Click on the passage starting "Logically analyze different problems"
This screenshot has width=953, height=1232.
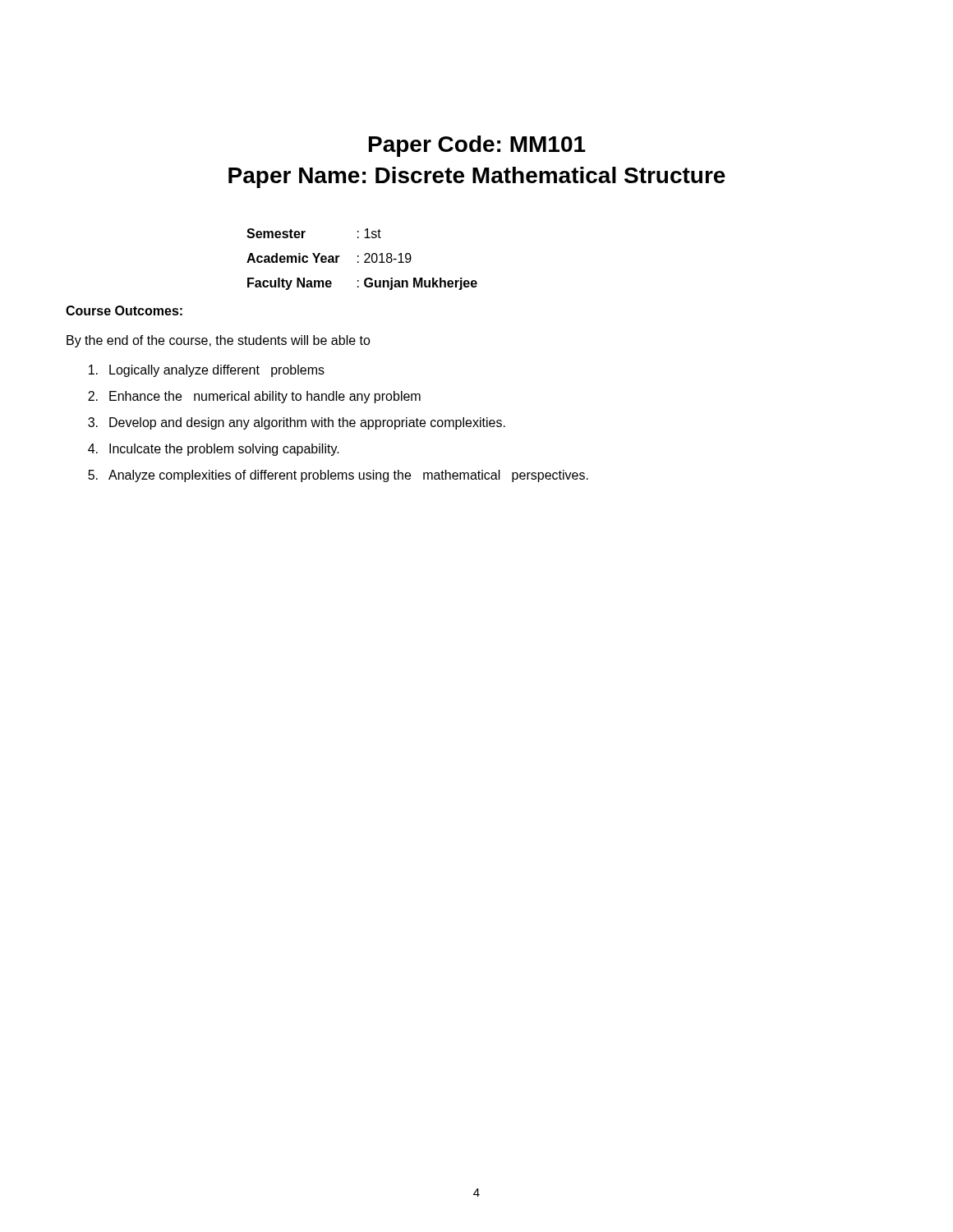pyautogui.click(x=195, y=370)
